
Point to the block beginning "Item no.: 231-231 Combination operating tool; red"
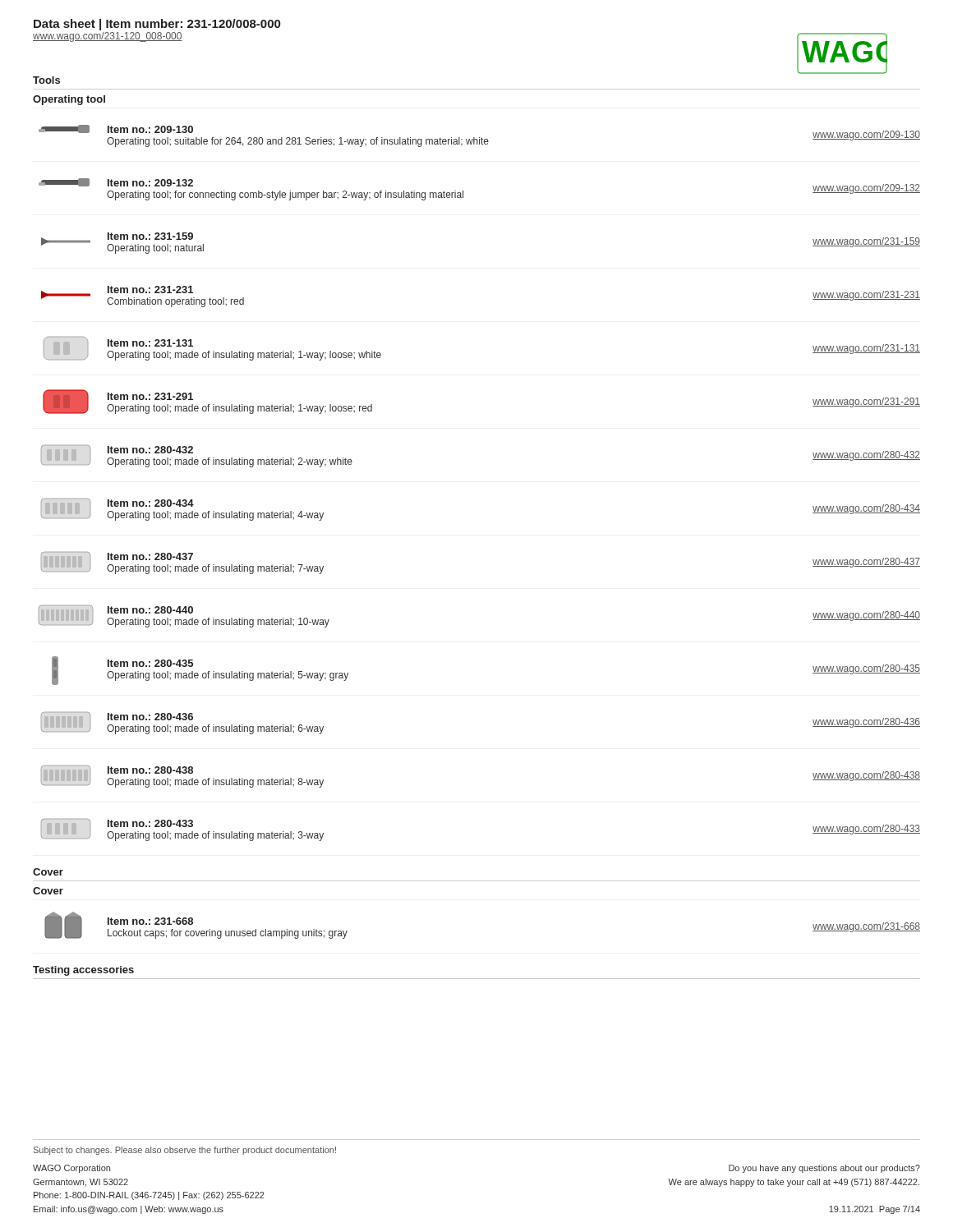pos(134,298)
